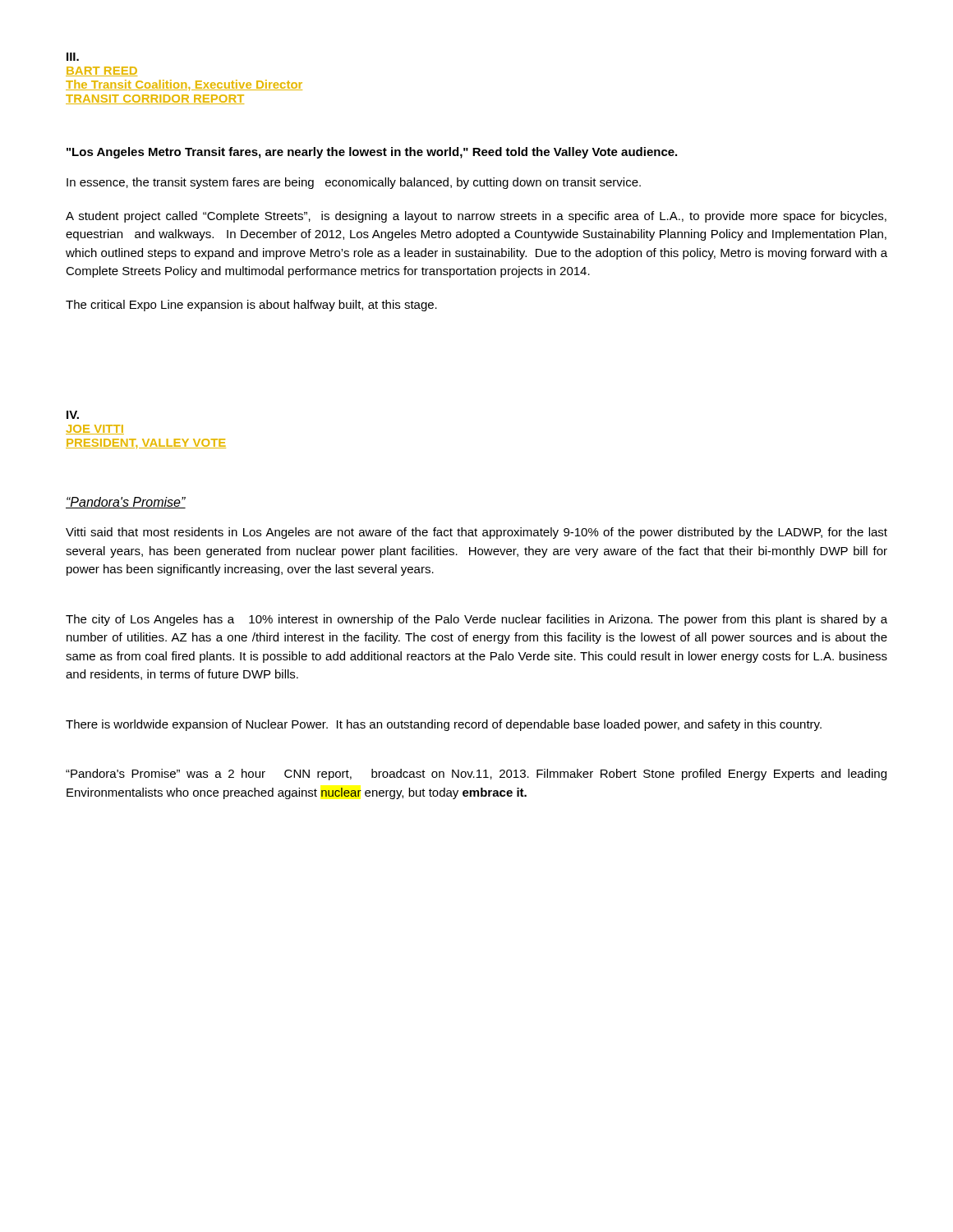Where does it say "“Pandora's Promise”"?
Screen dimensions: 1232x953
click(125, 502)
